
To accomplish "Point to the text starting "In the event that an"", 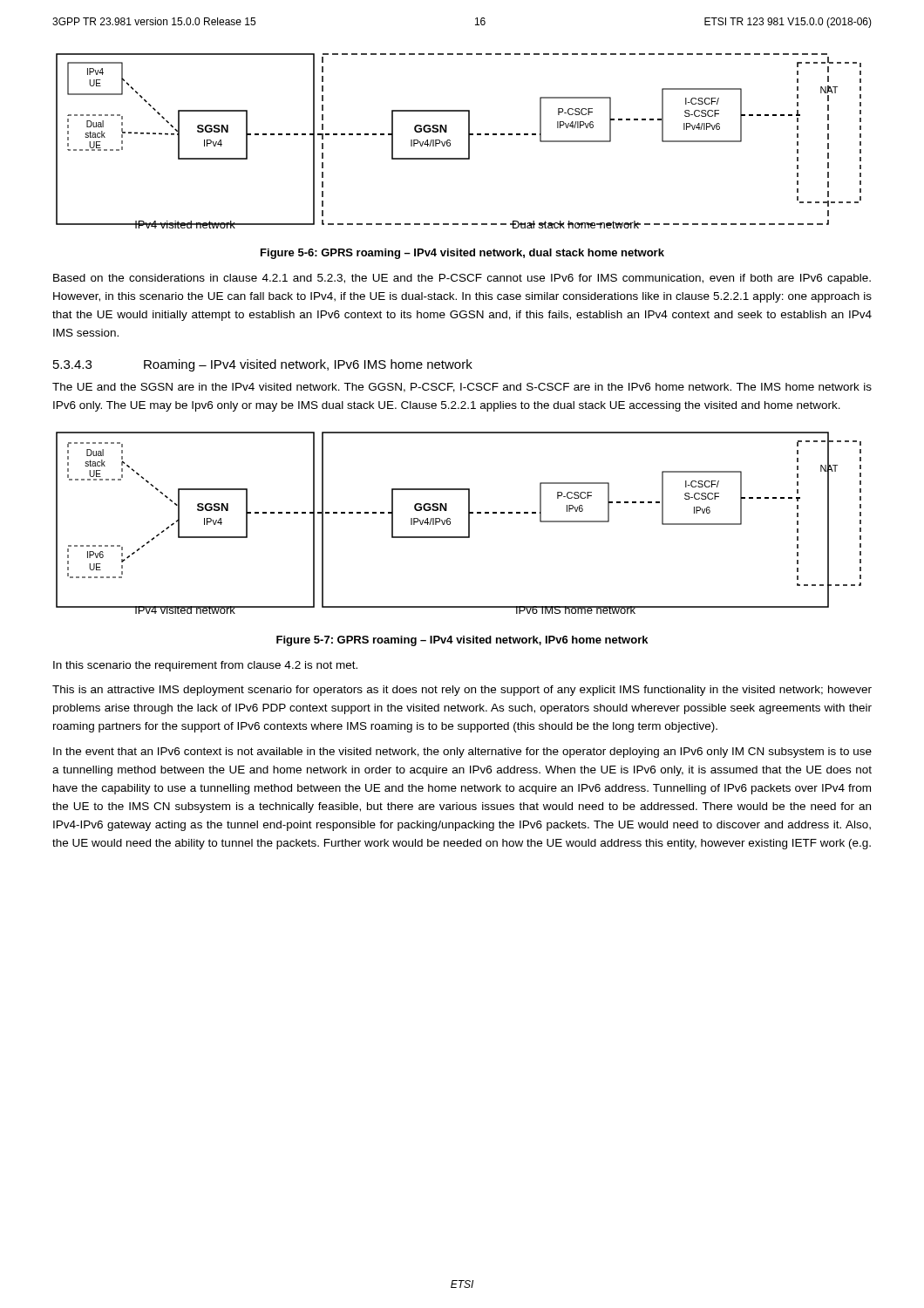I will (x=462, y=797).
